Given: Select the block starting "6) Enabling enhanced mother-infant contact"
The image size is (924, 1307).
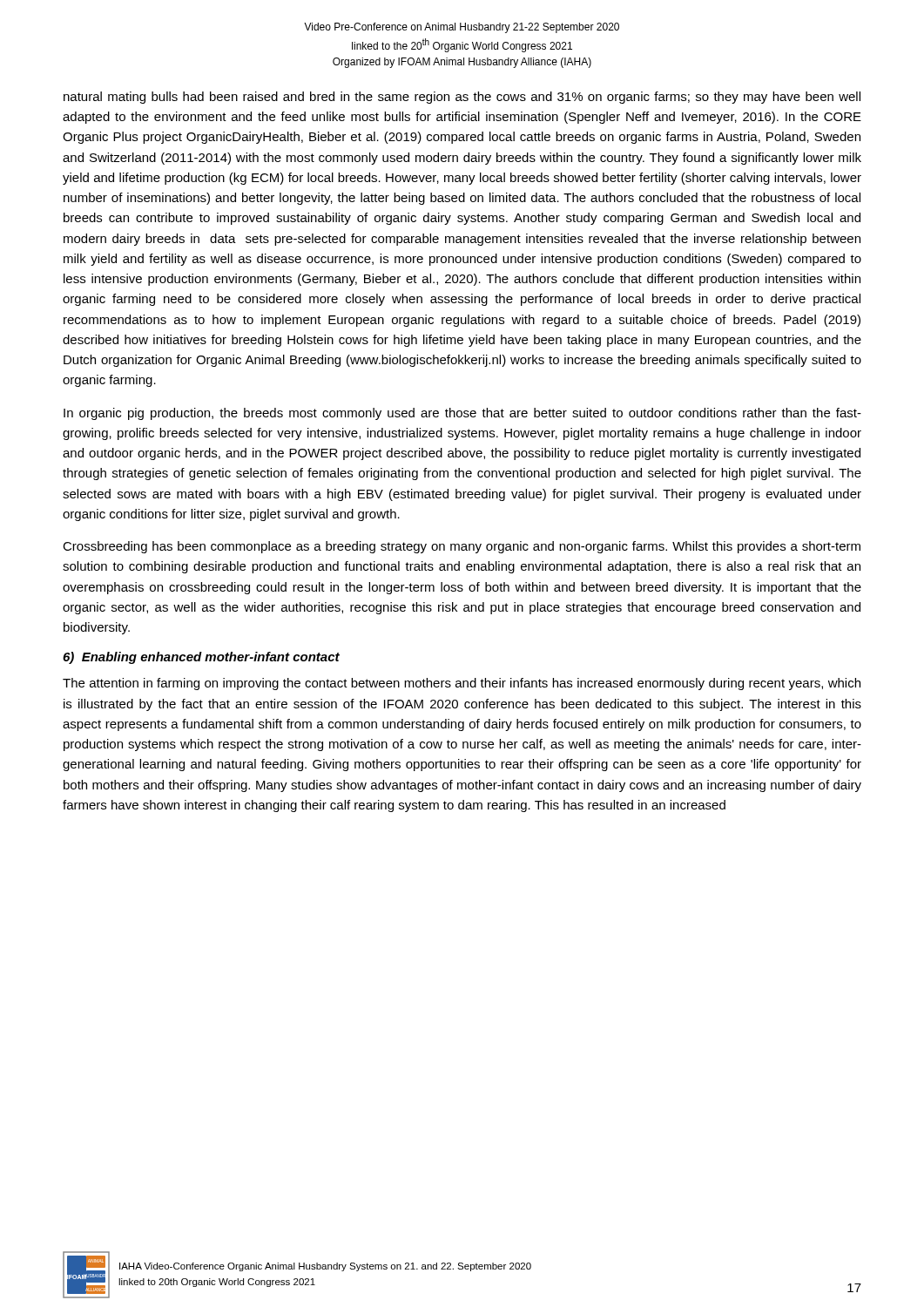Looking at the screenshot, I should [x=201, y=657].
